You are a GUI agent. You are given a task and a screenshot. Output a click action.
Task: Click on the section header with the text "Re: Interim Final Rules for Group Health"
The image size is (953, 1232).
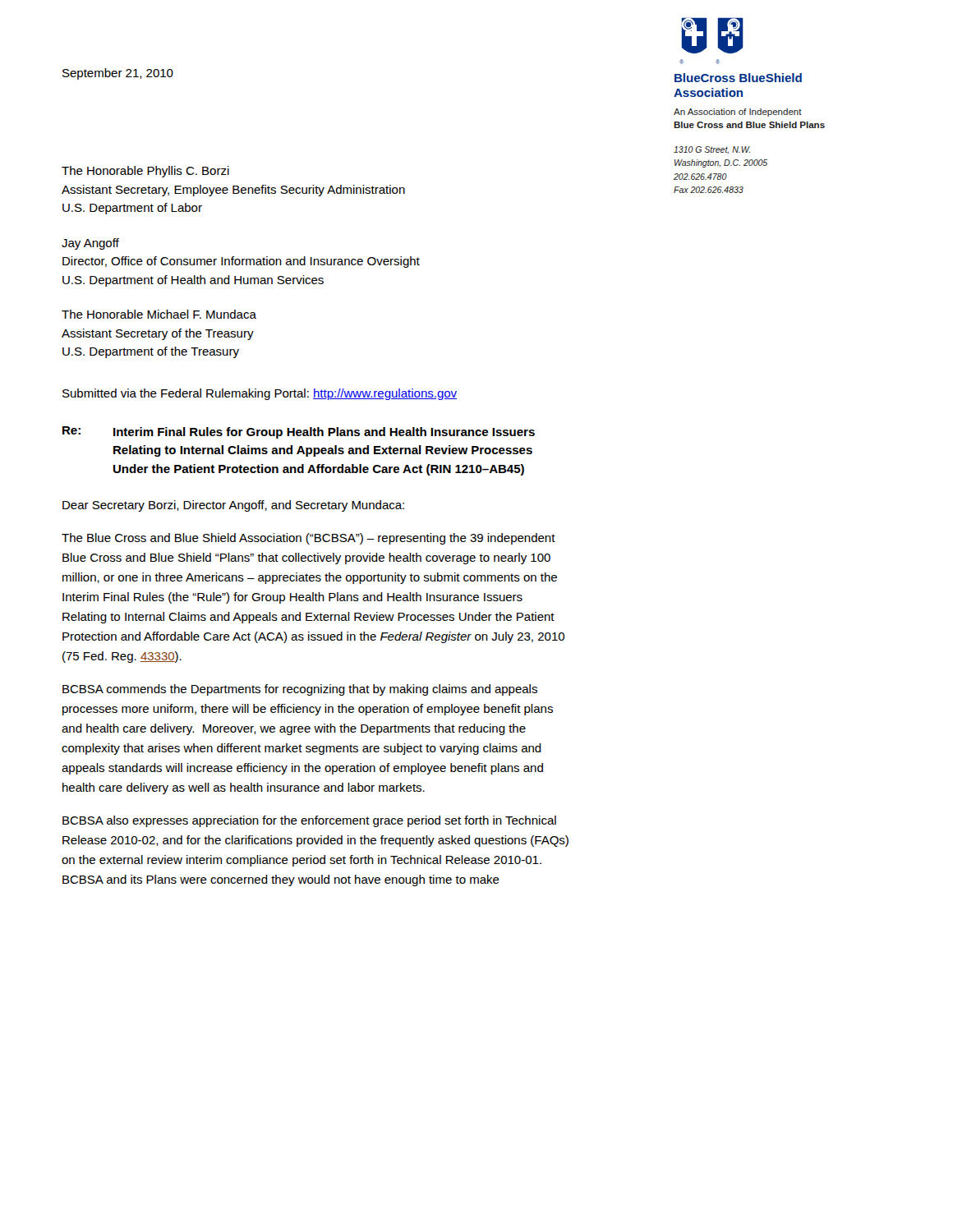(316, 450)
